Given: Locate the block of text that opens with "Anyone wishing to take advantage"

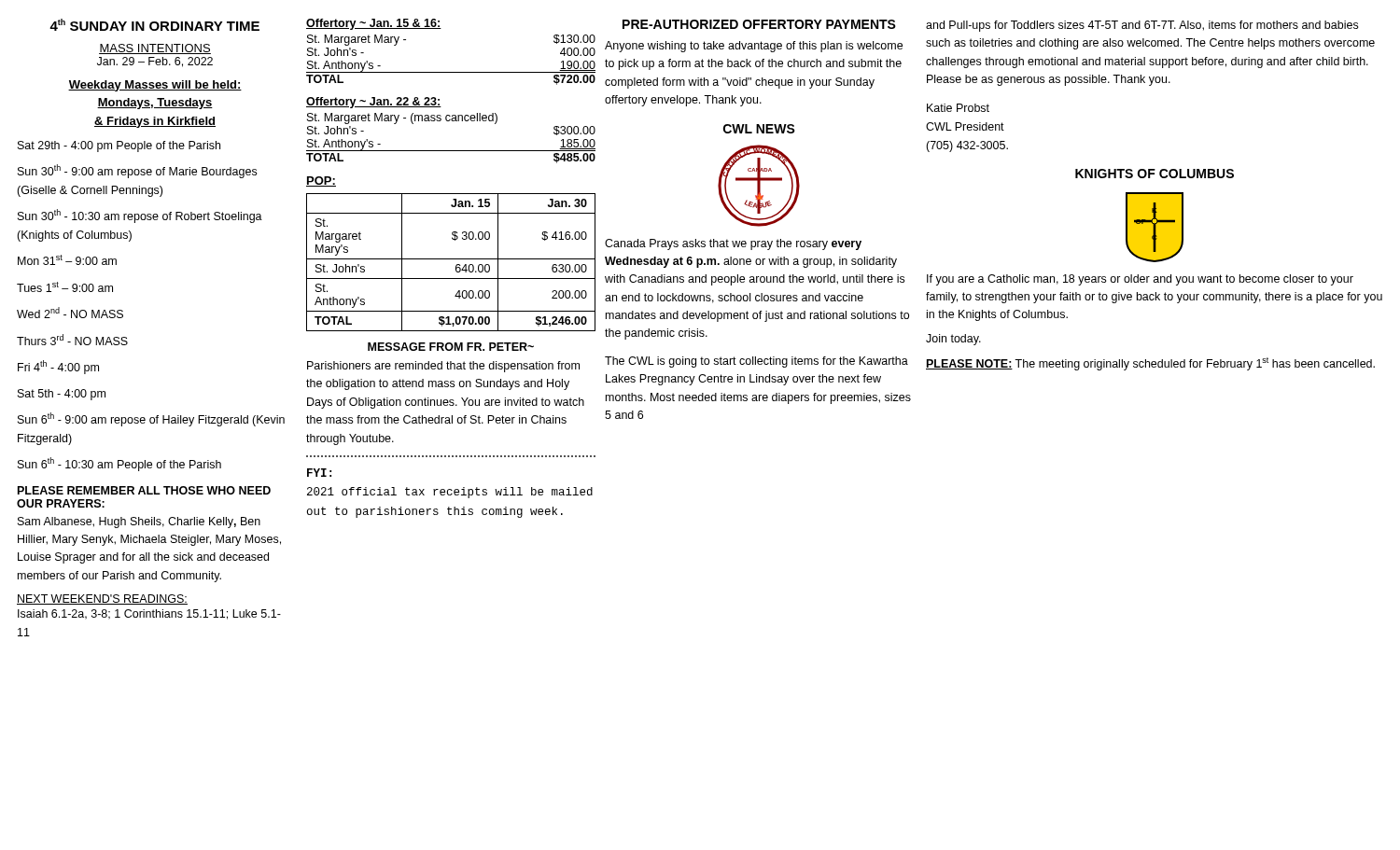Looking at the screenshot, I should point(754,73).
